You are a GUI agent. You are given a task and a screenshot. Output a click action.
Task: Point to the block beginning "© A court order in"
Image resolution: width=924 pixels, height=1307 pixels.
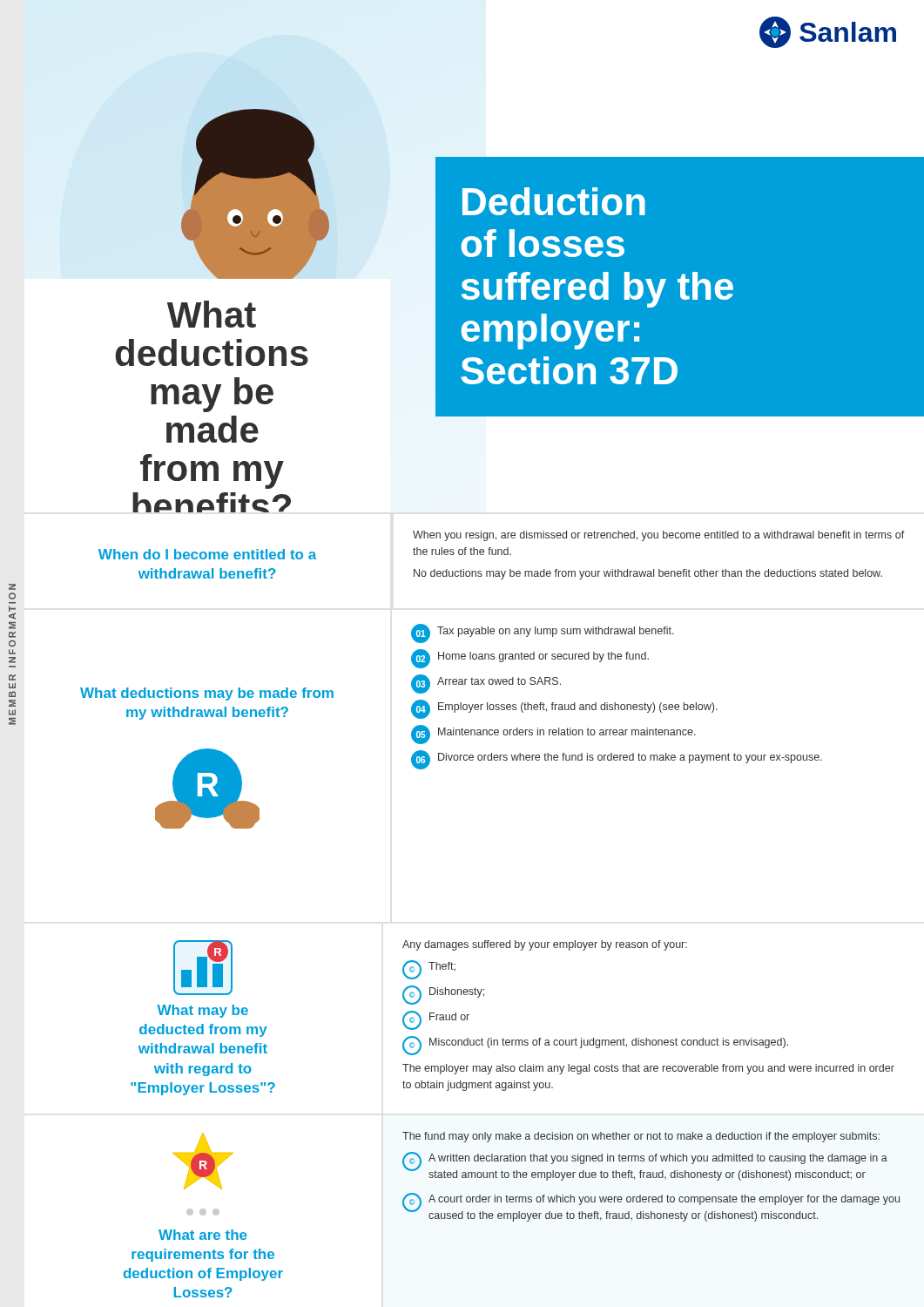[654, 1208]
